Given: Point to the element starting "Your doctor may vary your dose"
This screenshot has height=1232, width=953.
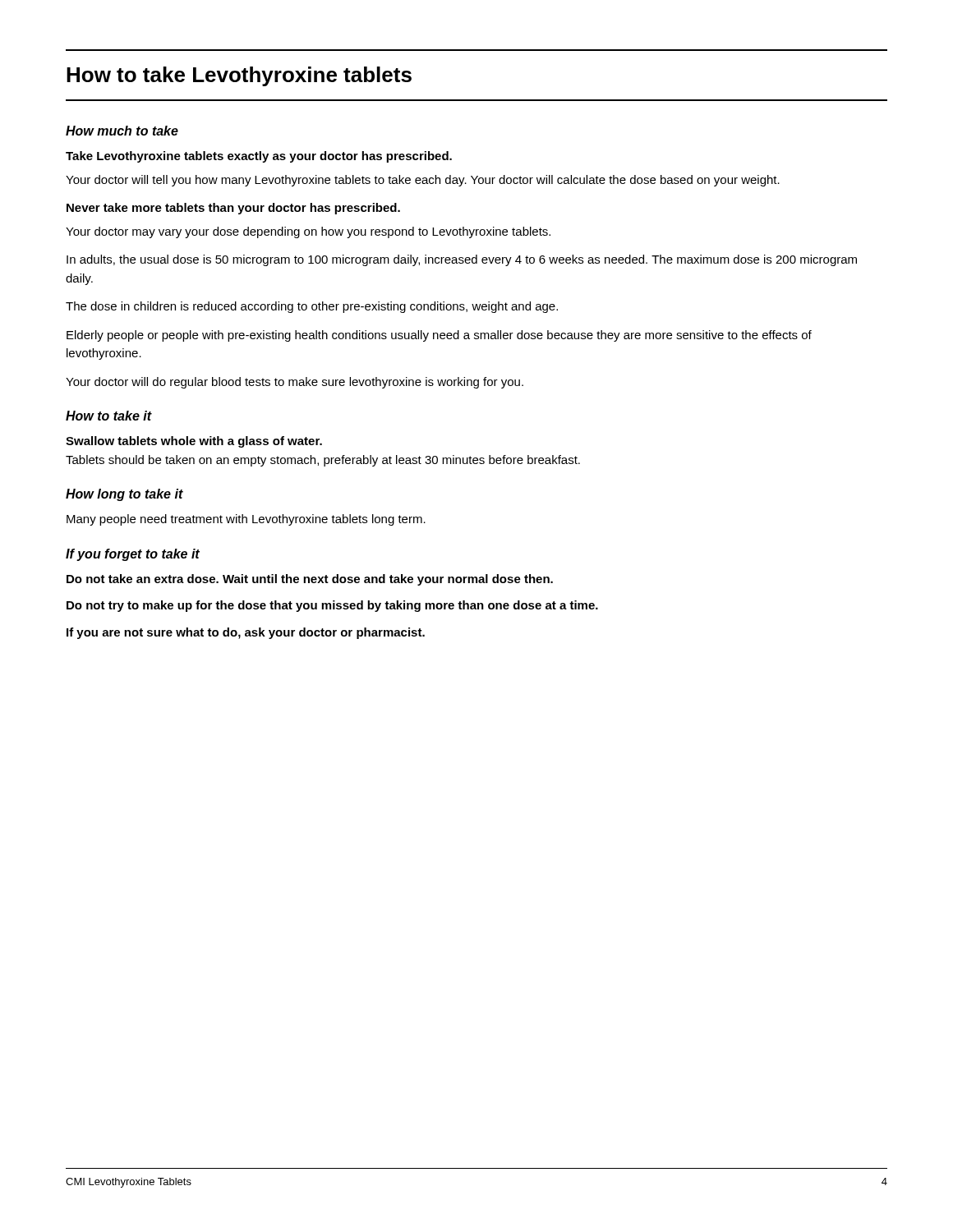Looking at the screenshot, I should pyautogui.click(x=309, y=231).
